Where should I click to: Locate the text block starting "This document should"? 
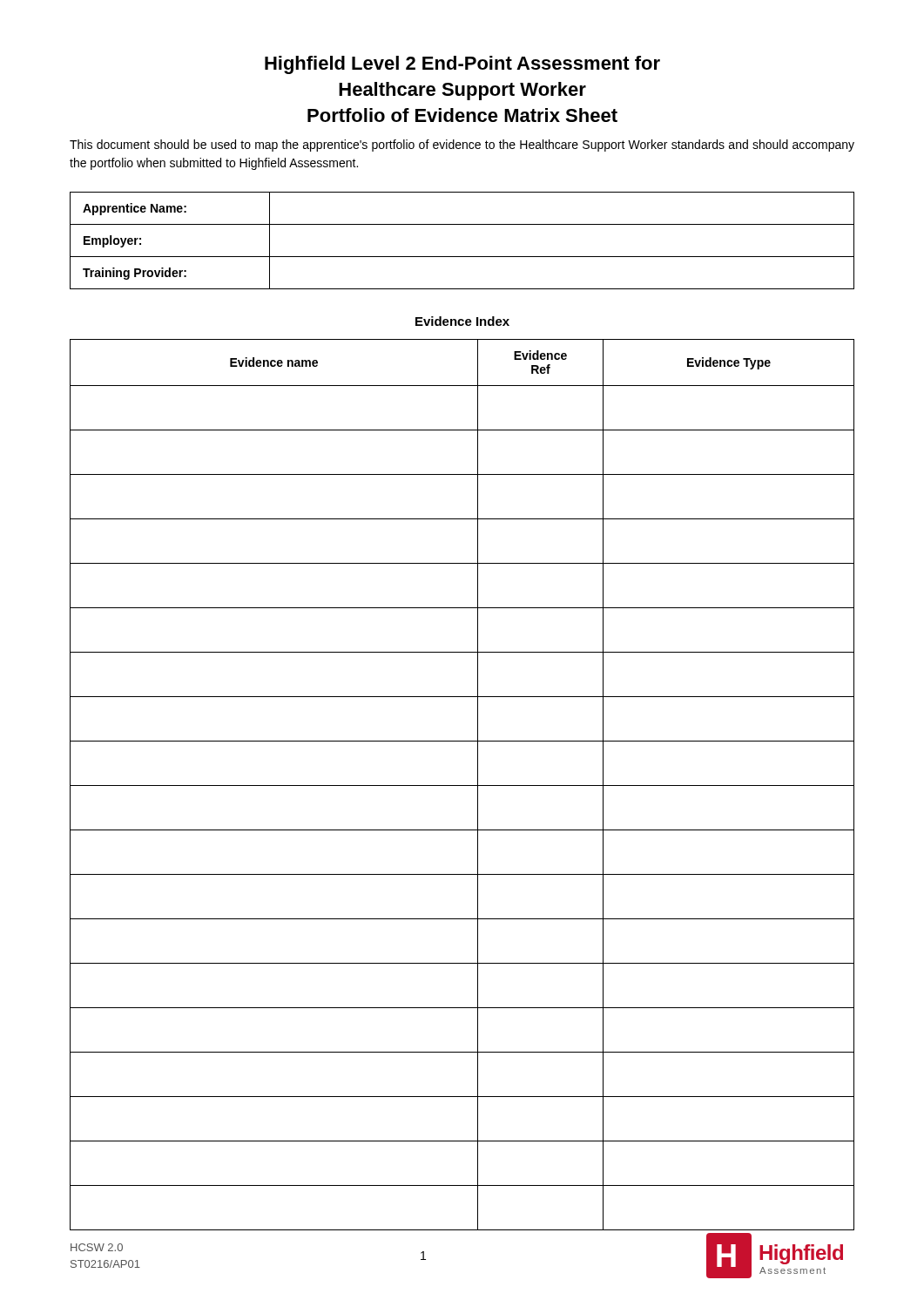(x=462, y=154)
